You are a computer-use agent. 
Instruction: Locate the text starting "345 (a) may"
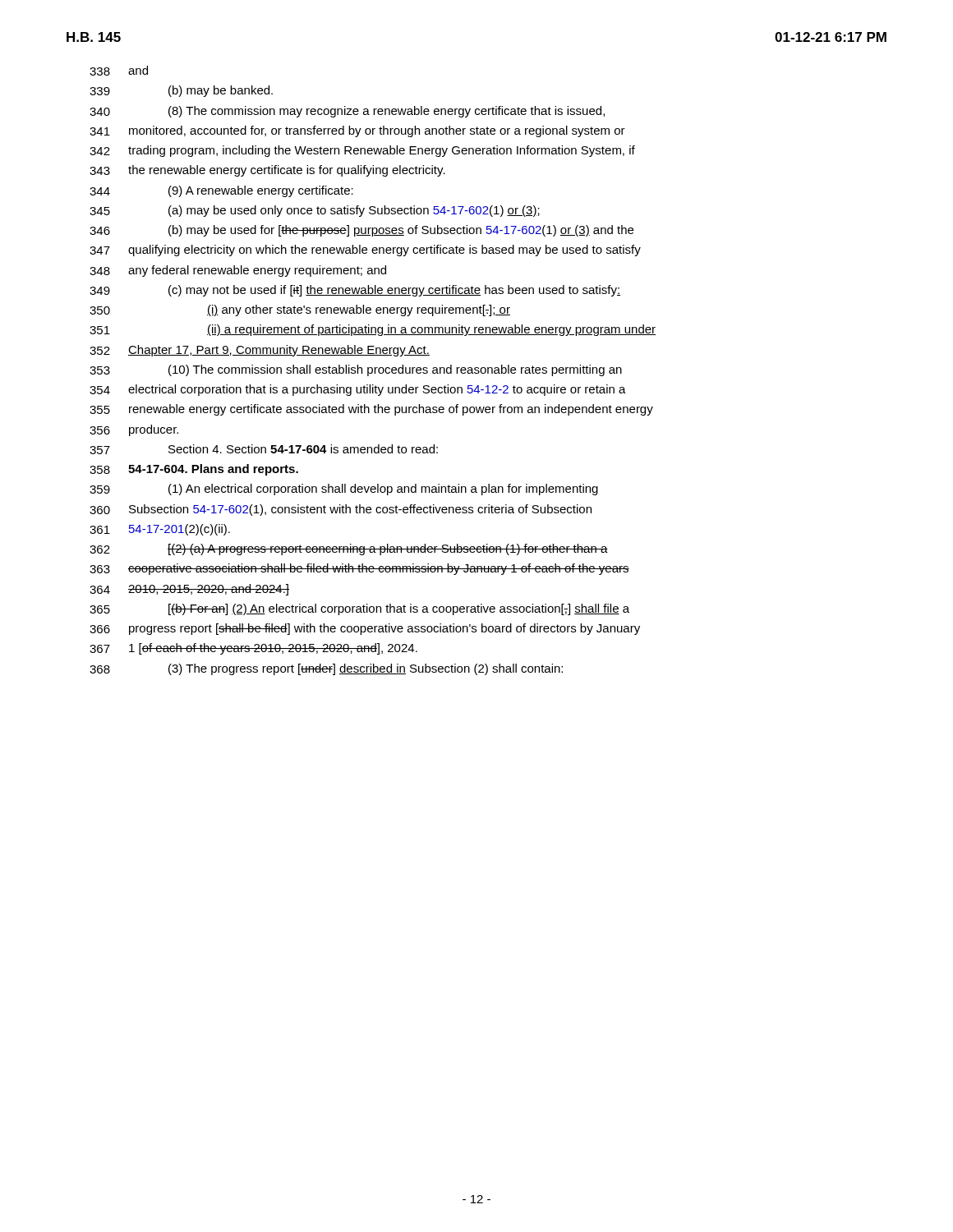pyautogui.click(x=476, y=210)
